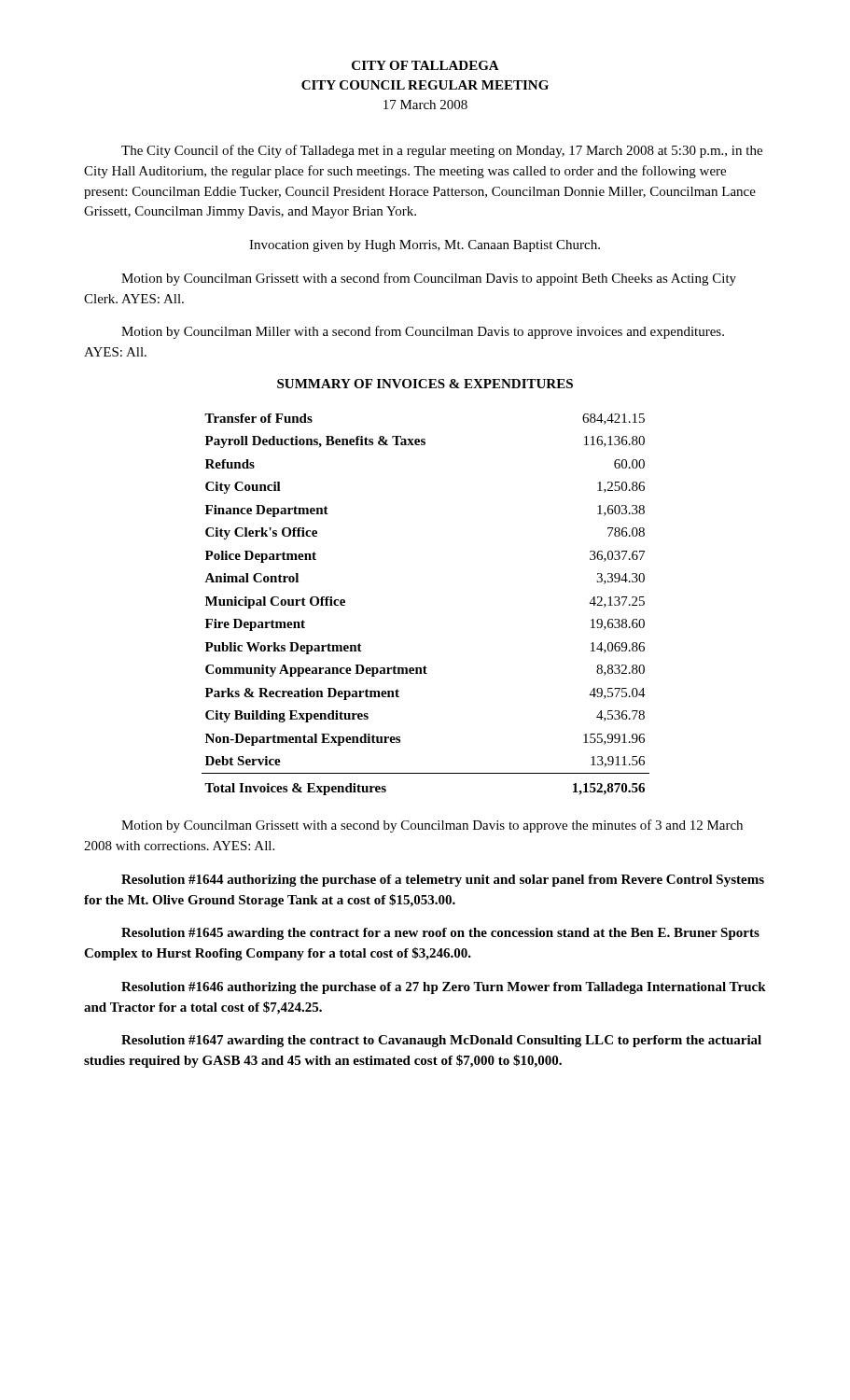Screen dimensions: 1400x850
Task: Find the text block containing "Resolution #1644 authorizing the purchase of"
Action: pyautogui.click(x=424, y=889)
